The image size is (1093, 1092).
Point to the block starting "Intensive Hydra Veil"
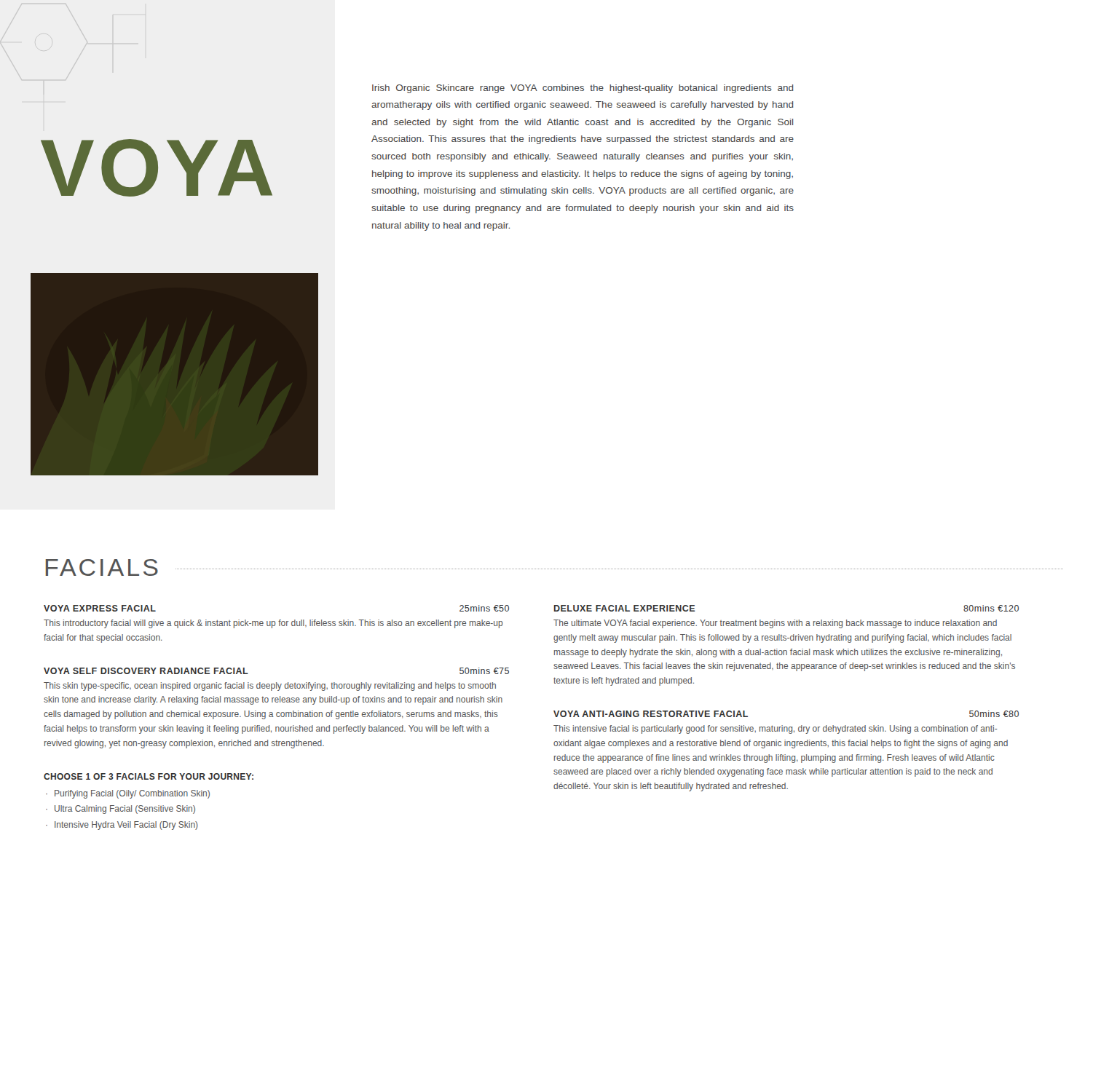126,825
